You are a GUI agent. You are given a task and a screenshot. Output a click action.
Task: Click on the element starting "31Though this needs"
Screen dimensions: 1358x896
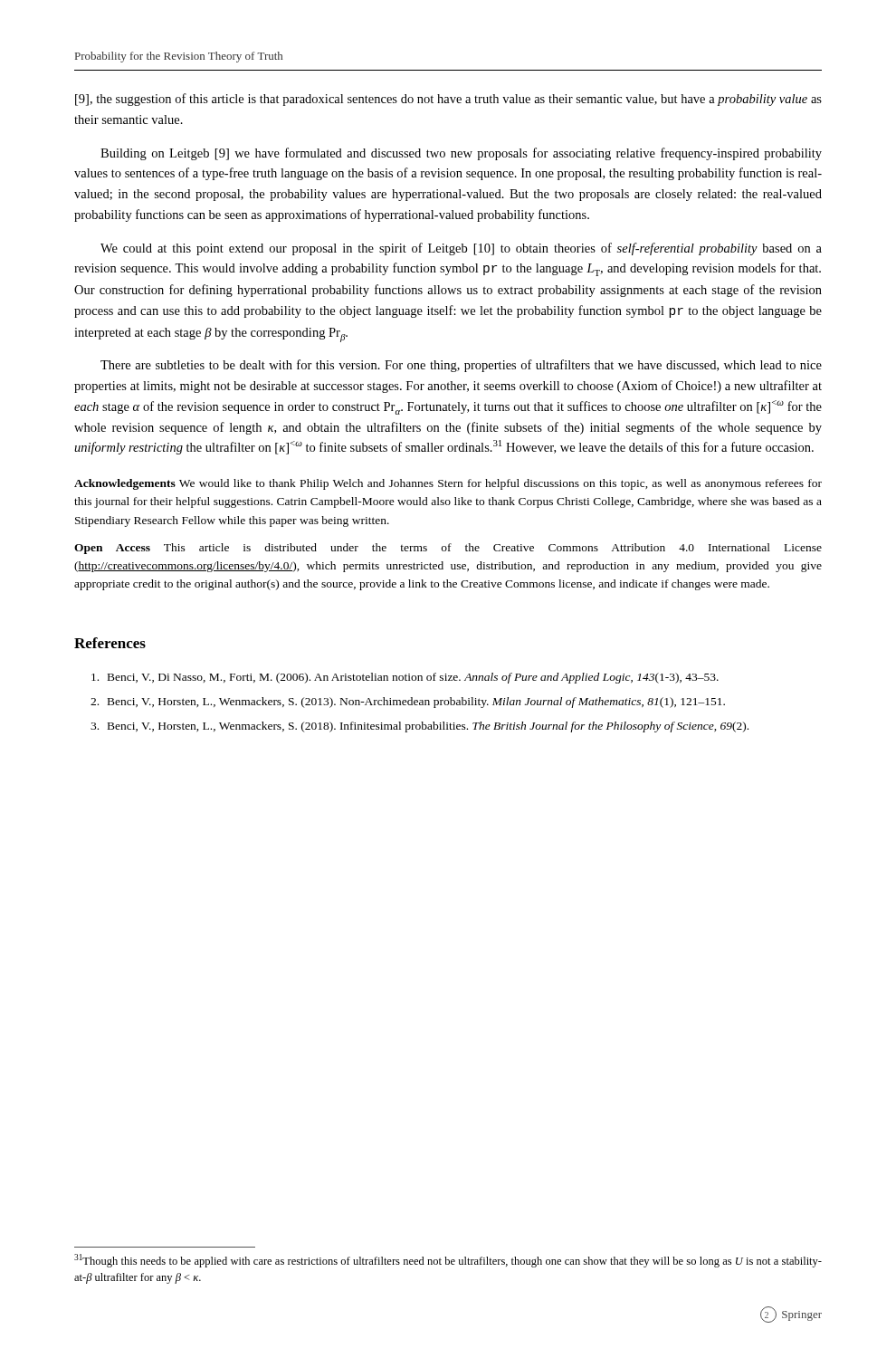448,1268
